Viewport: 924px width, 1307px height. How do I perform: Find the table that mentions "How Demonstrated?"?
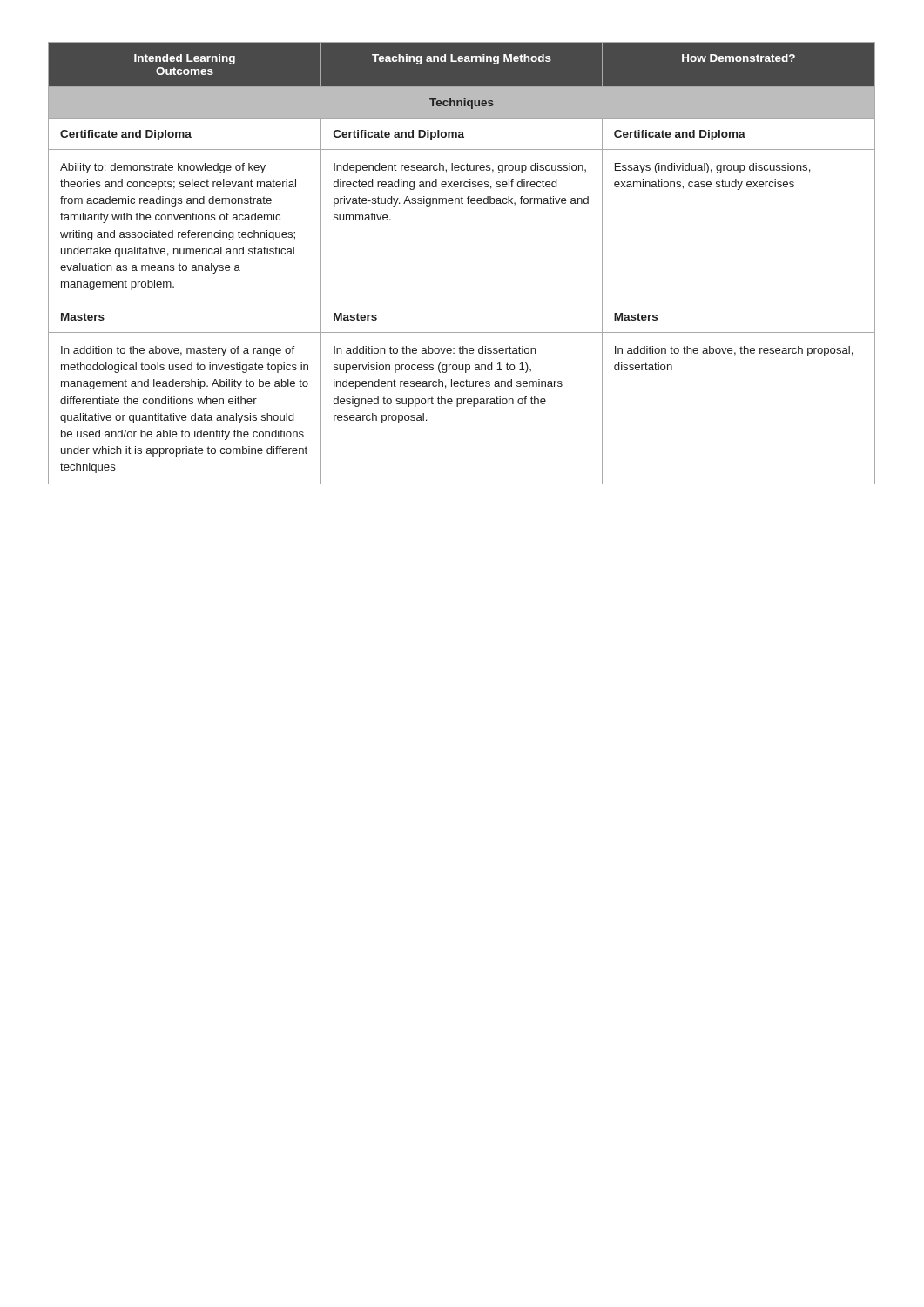pos(462,263)
